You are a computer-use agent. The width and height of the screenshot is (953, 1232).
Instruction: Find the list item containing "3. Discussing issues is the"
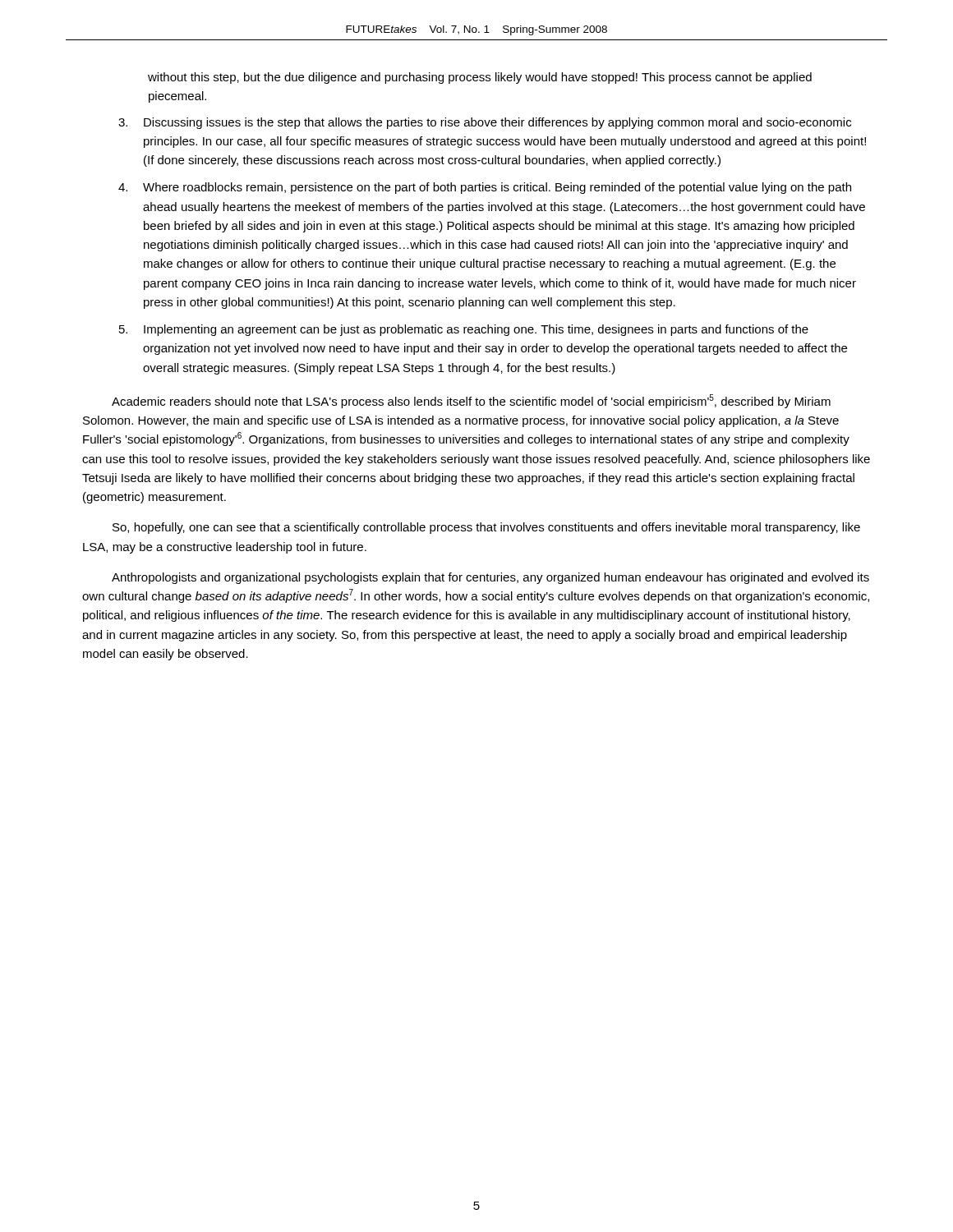pos(495,141)
